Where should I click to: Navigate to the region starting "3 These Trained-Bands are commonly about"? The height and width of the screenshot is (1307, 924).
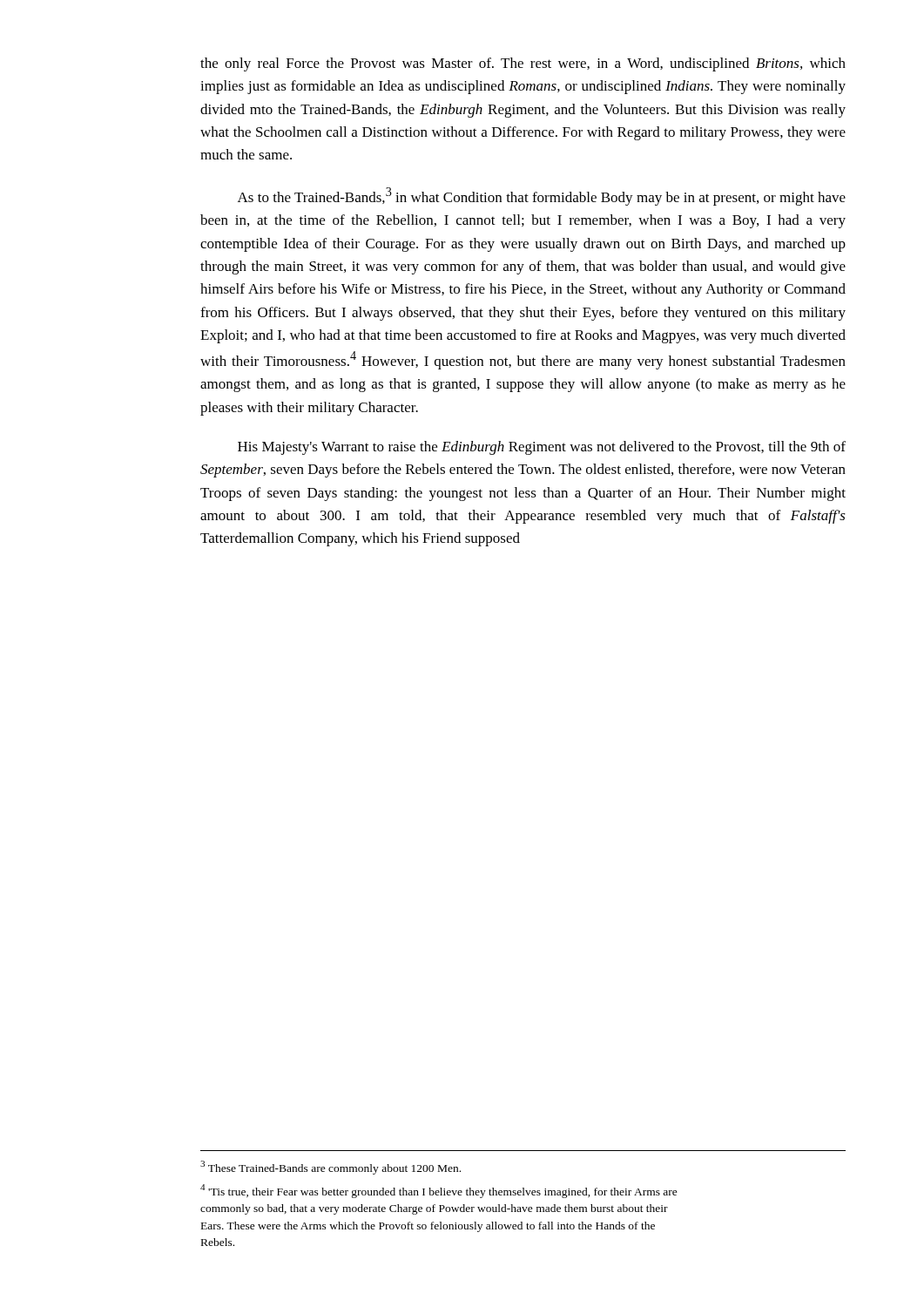330,1168
